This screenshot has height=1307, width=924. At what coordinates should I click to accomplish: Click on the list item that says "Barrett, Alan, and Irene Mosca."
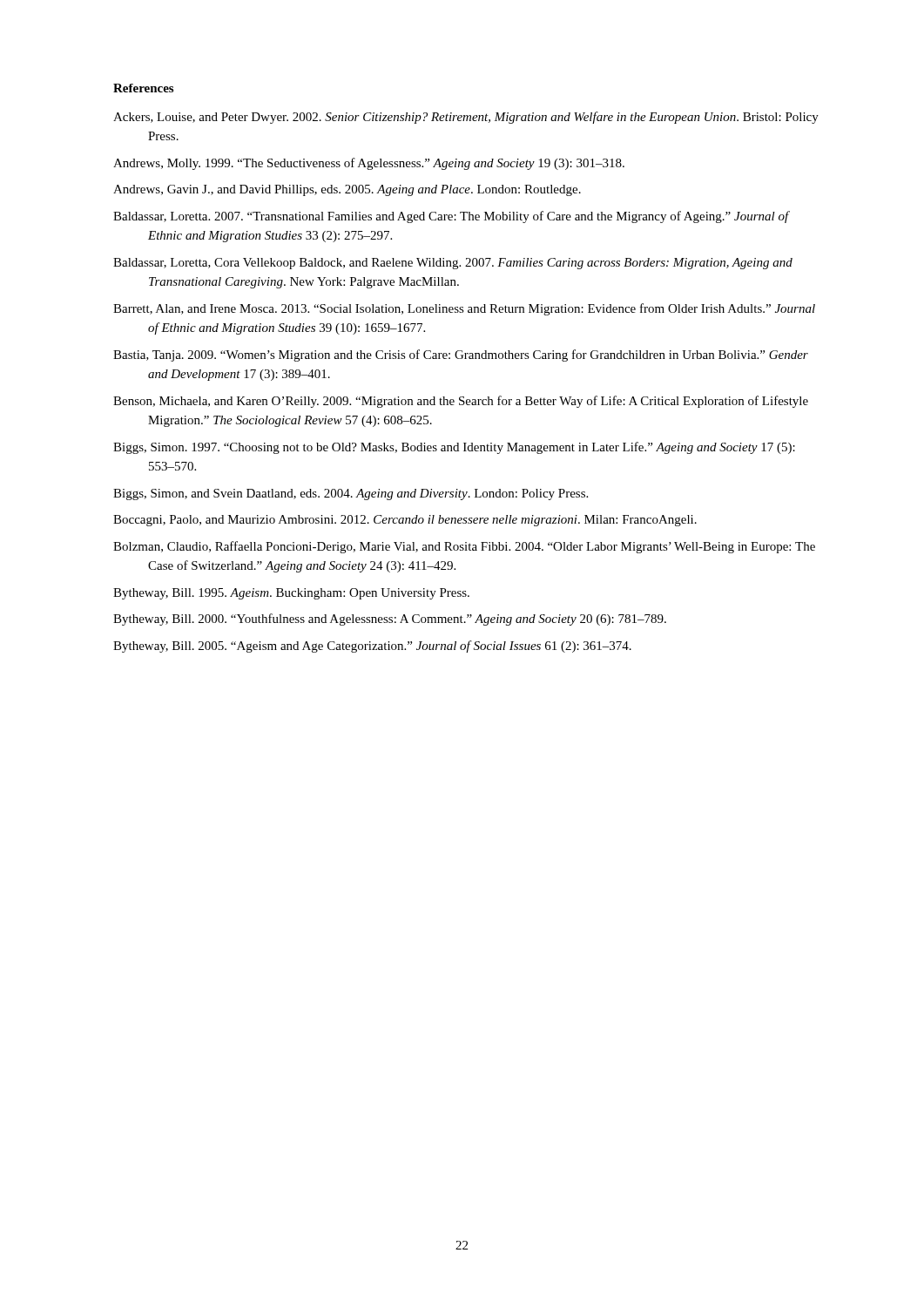(464, 318)
